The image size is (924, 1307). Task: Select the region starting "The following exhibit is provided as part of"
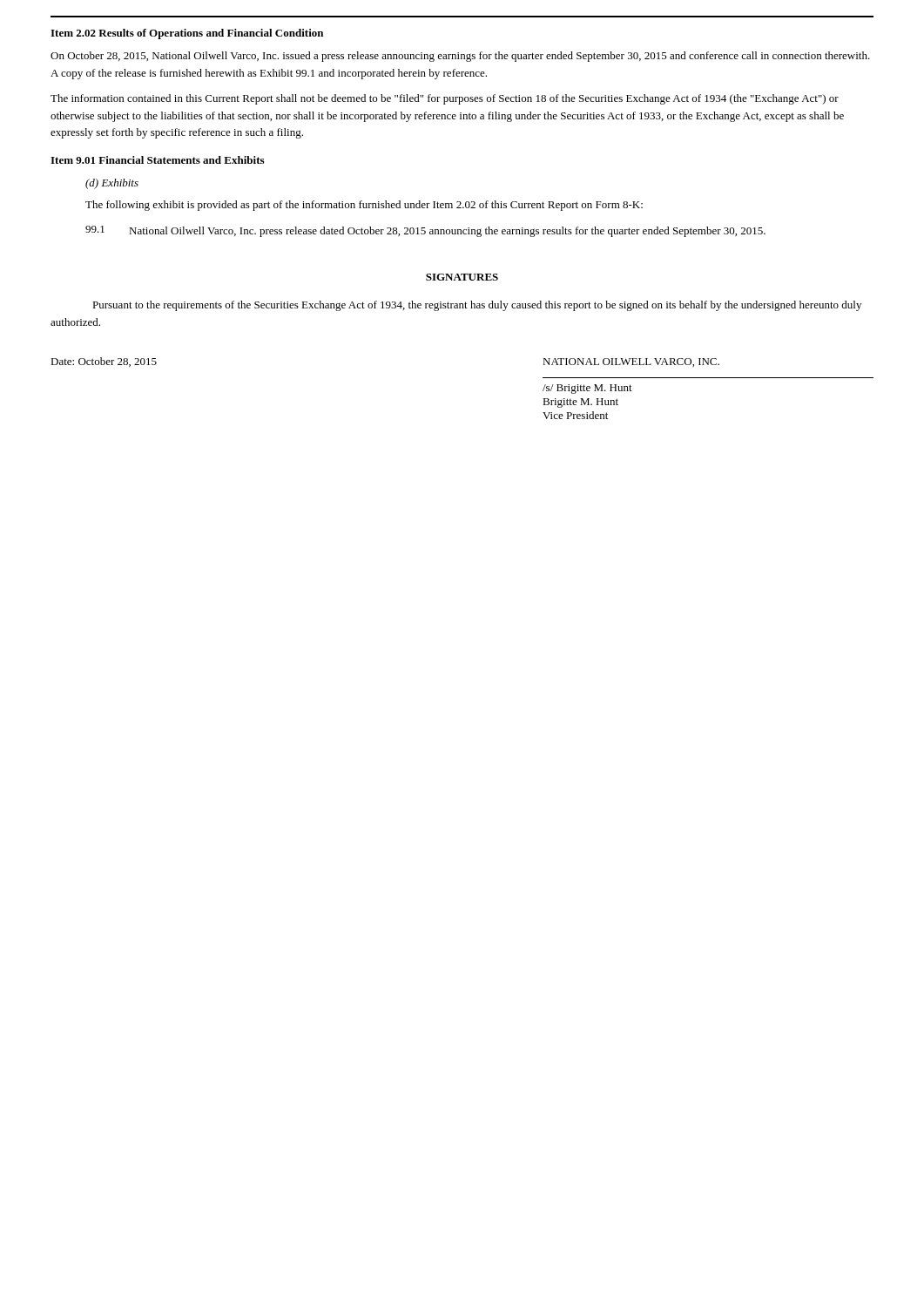click(364, 204)
